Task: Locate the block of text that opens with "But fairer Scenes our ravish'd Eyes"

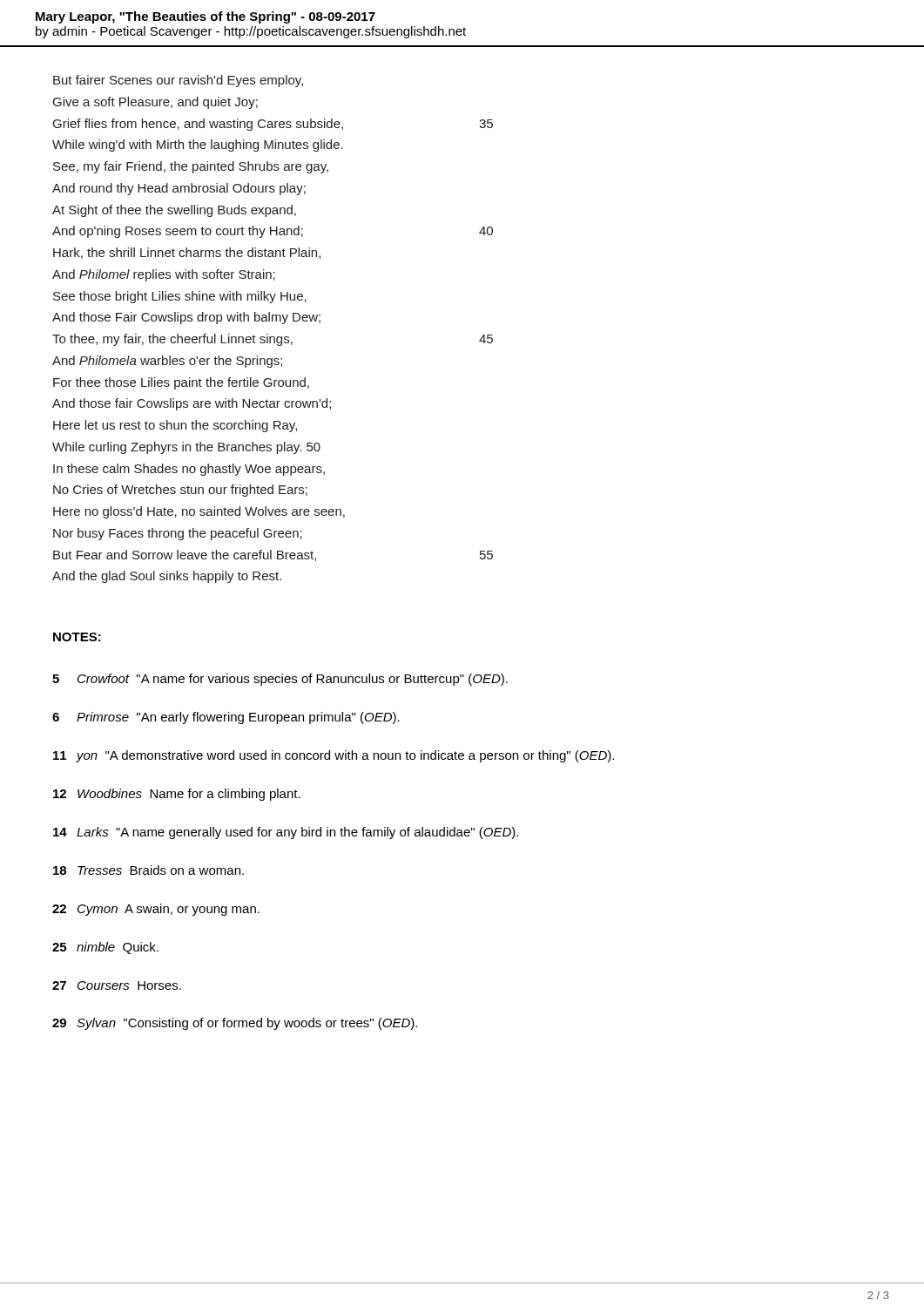Action: pos(178,81)
